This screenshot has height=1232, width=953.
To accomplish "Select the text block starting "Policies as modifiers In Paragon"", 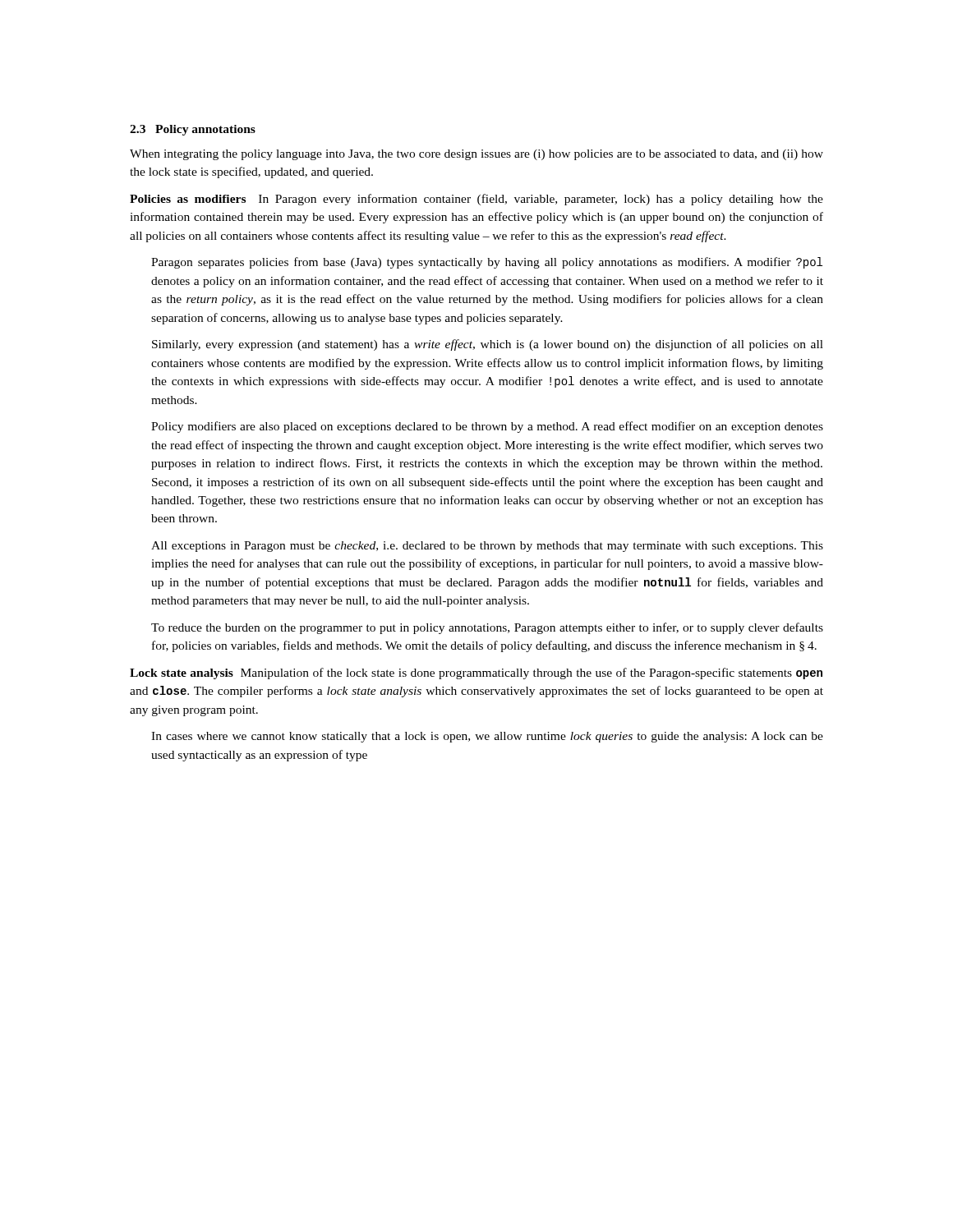I will [x=476, y=422].
